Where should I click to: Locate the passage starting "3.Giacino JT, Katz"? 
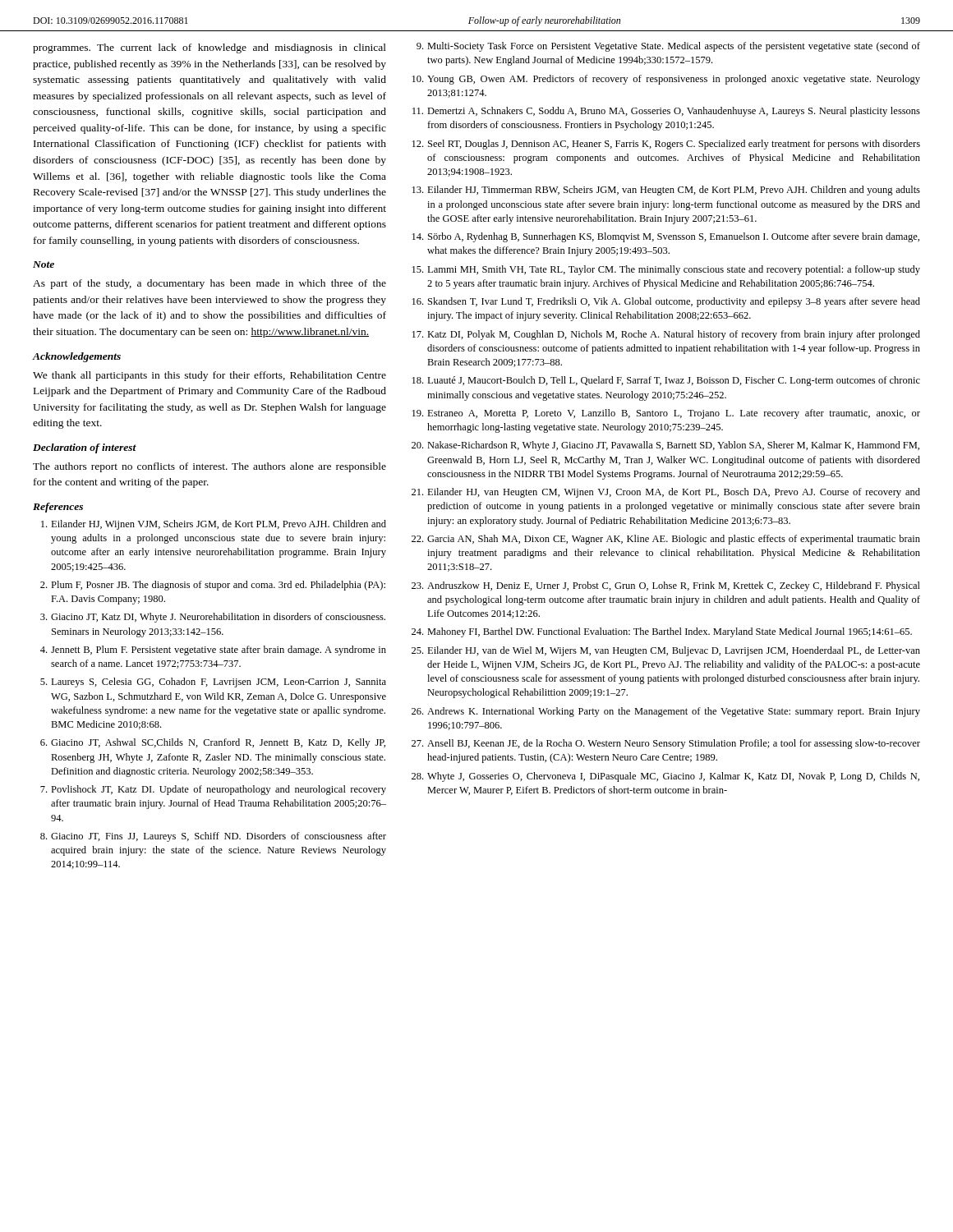pyautogui.click(x=210, y=625)
